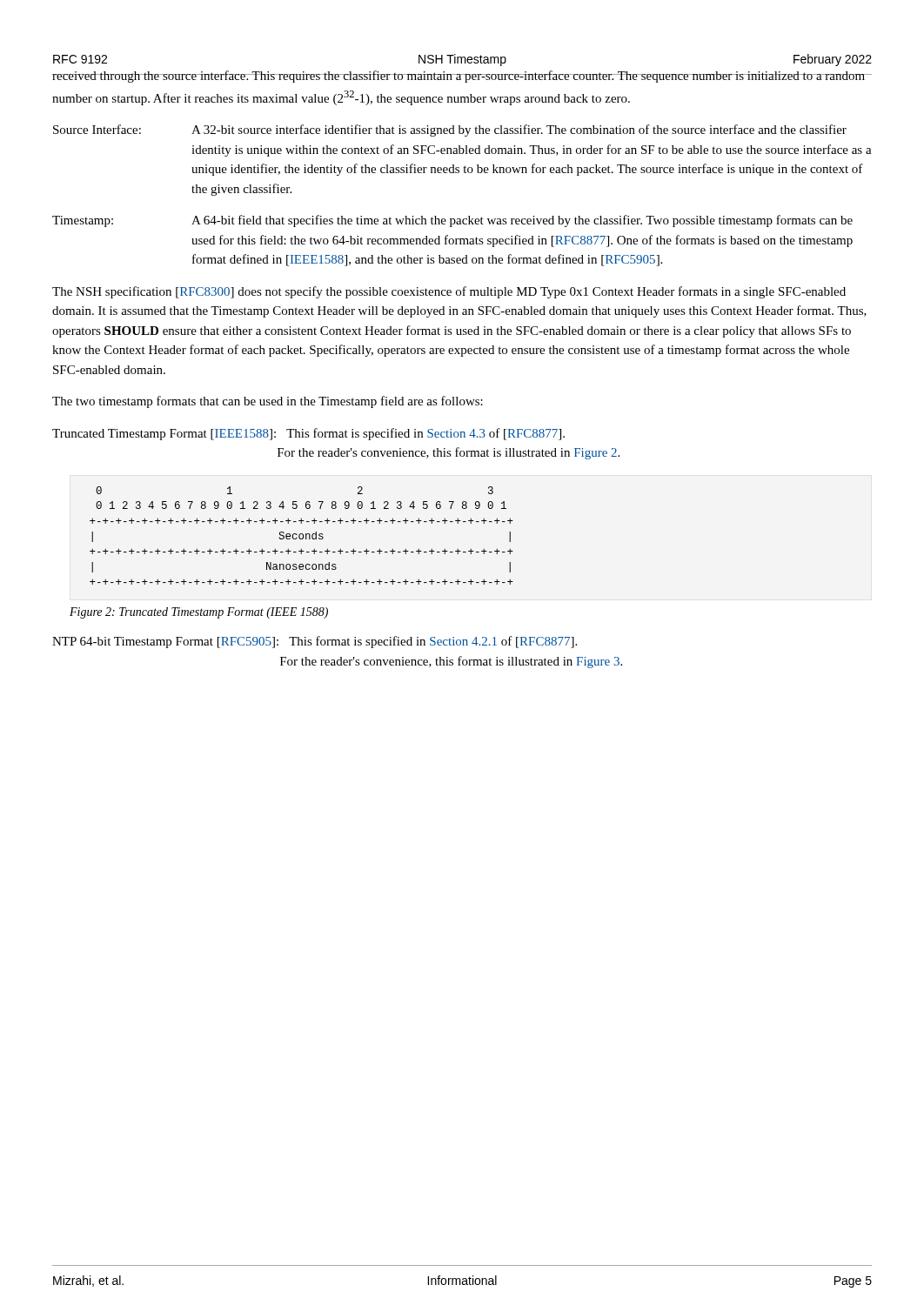Click on the passage starting "Timestamp: A 64-bit field that specifies the time"
The image size is (924, 1305).
(x=462, y=240)
